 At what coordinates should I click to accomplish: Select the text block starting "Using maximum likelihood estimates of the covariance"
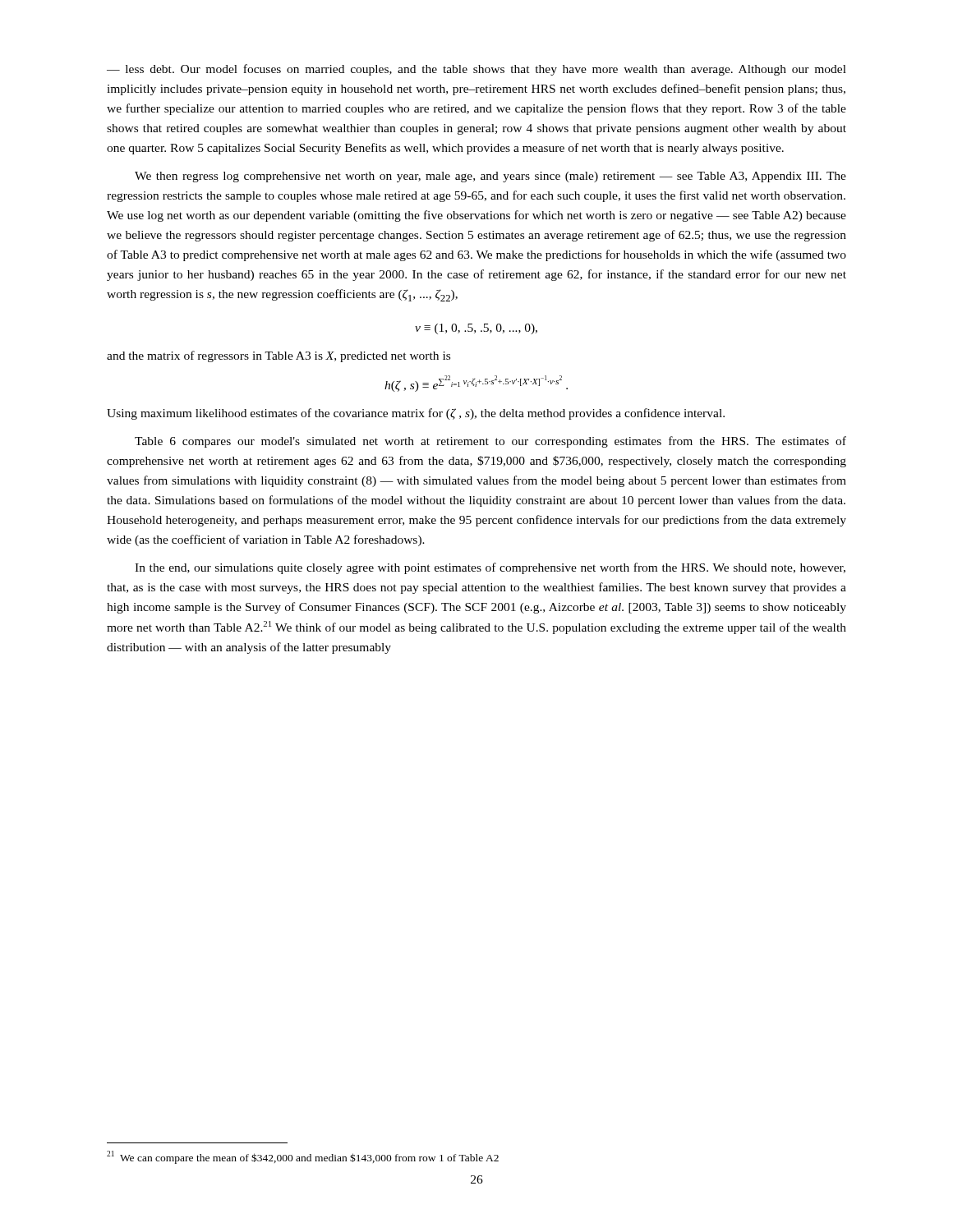(416, 413)
